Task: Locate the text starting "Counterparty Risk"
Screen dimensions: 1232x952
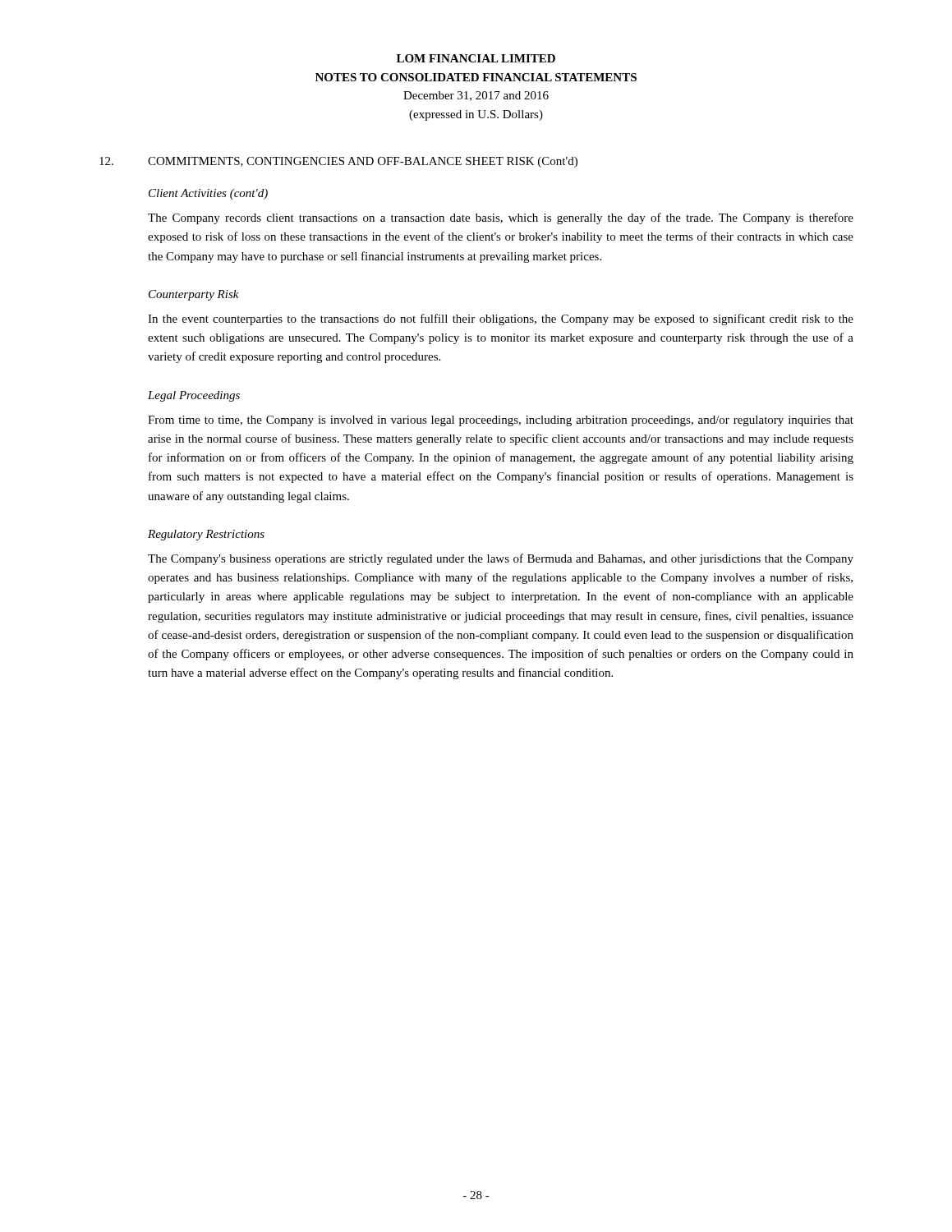Action: click(x=193, y=294)
